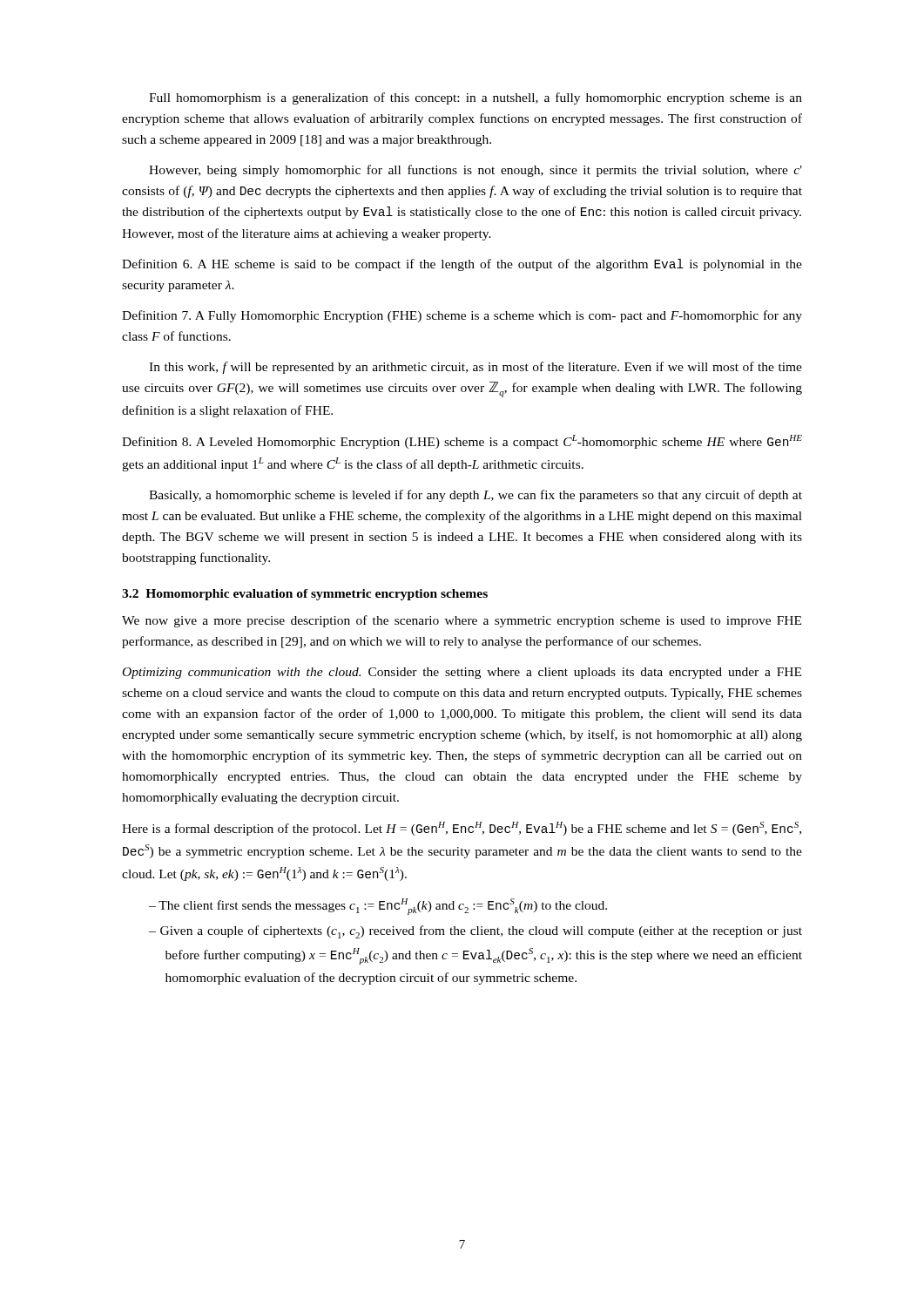Navigate to the text starting "Basically, a homomorphic scheme is leveled"
Screen dimensions: 1307x924
[x=462, y=526]
